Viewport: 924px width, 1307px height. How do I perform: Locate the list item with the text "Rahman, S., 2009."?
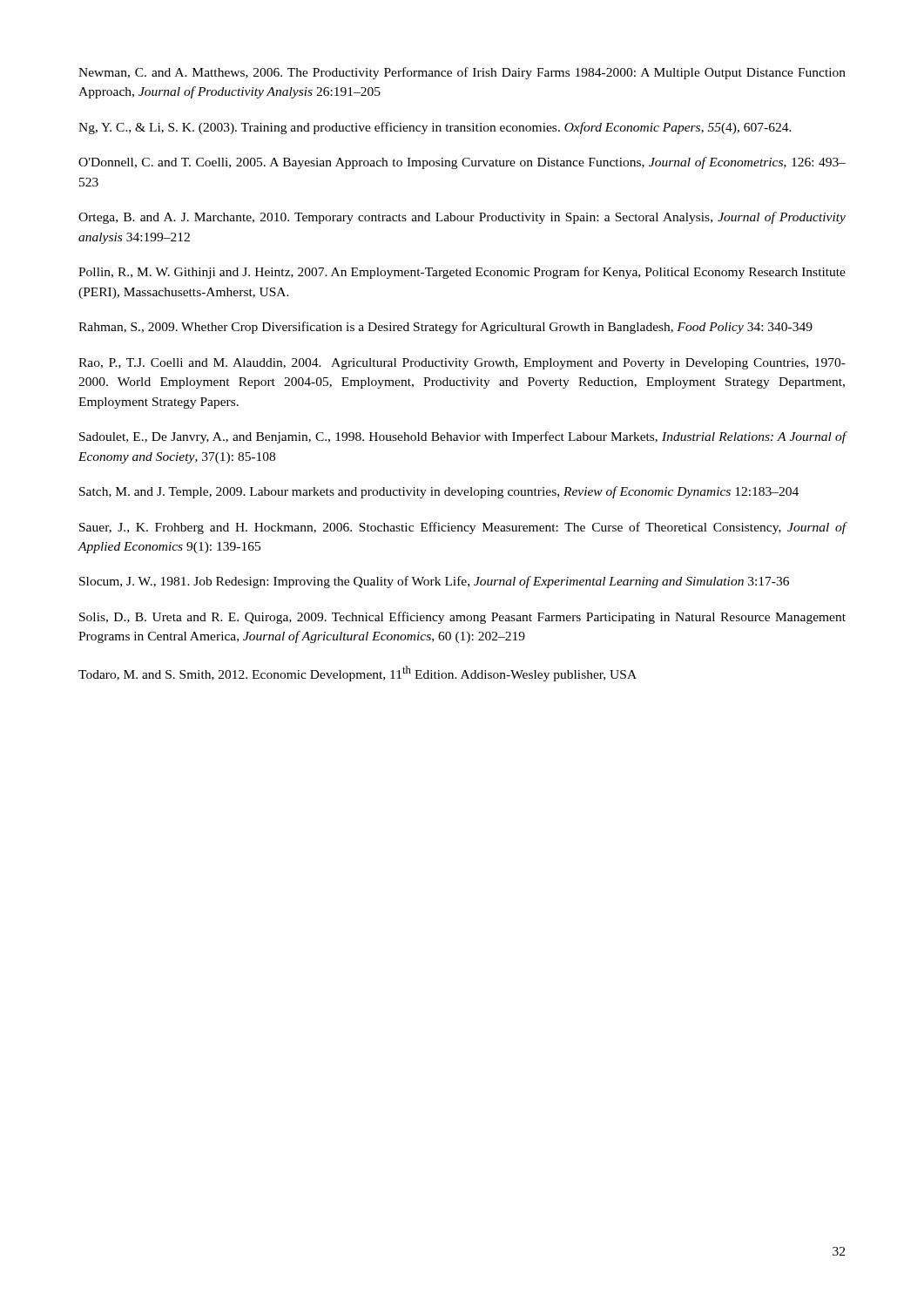click(445, 326)
